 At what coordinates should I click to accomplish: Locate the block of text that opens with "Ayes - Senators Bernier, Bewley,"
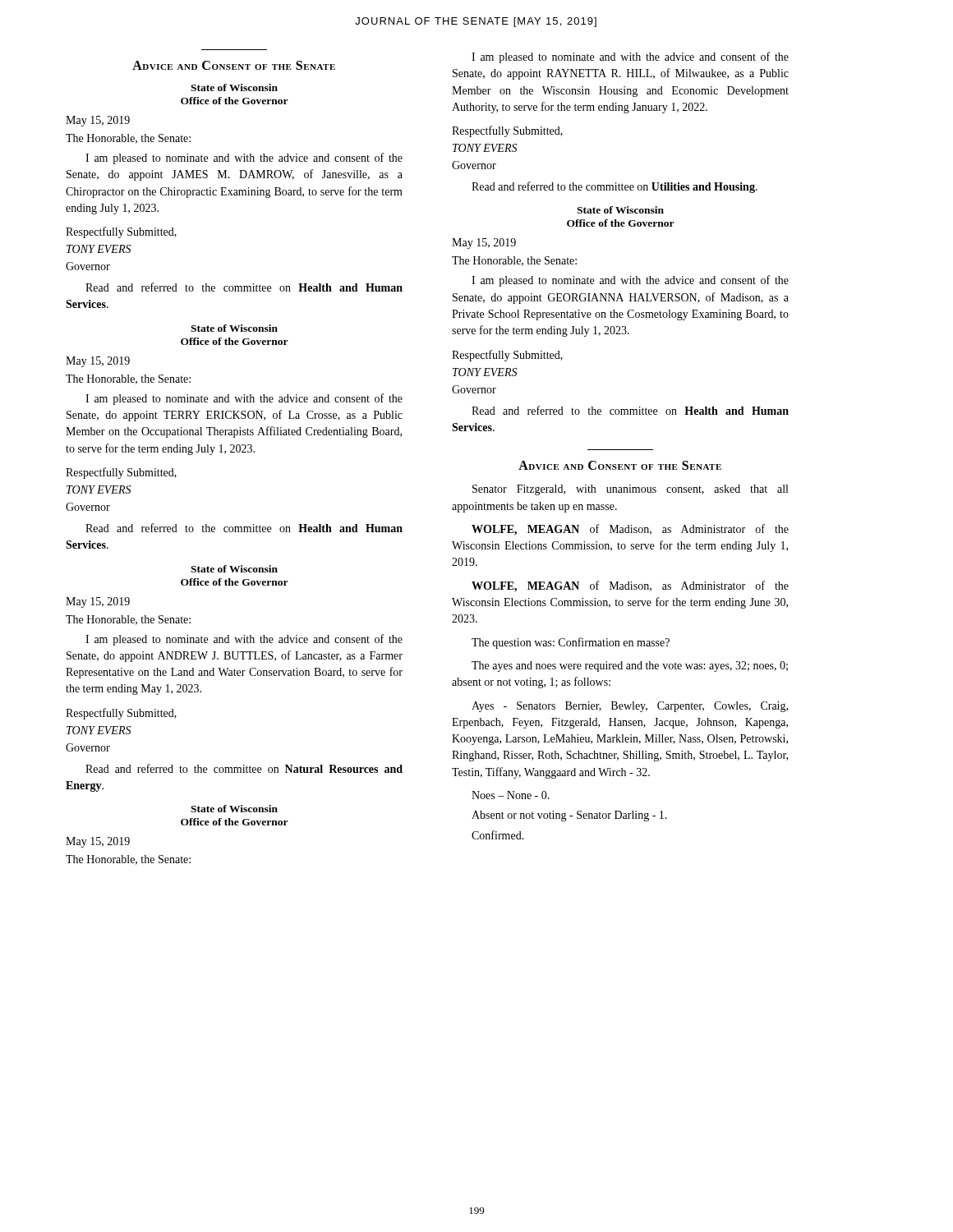click(x=620, y=739)
